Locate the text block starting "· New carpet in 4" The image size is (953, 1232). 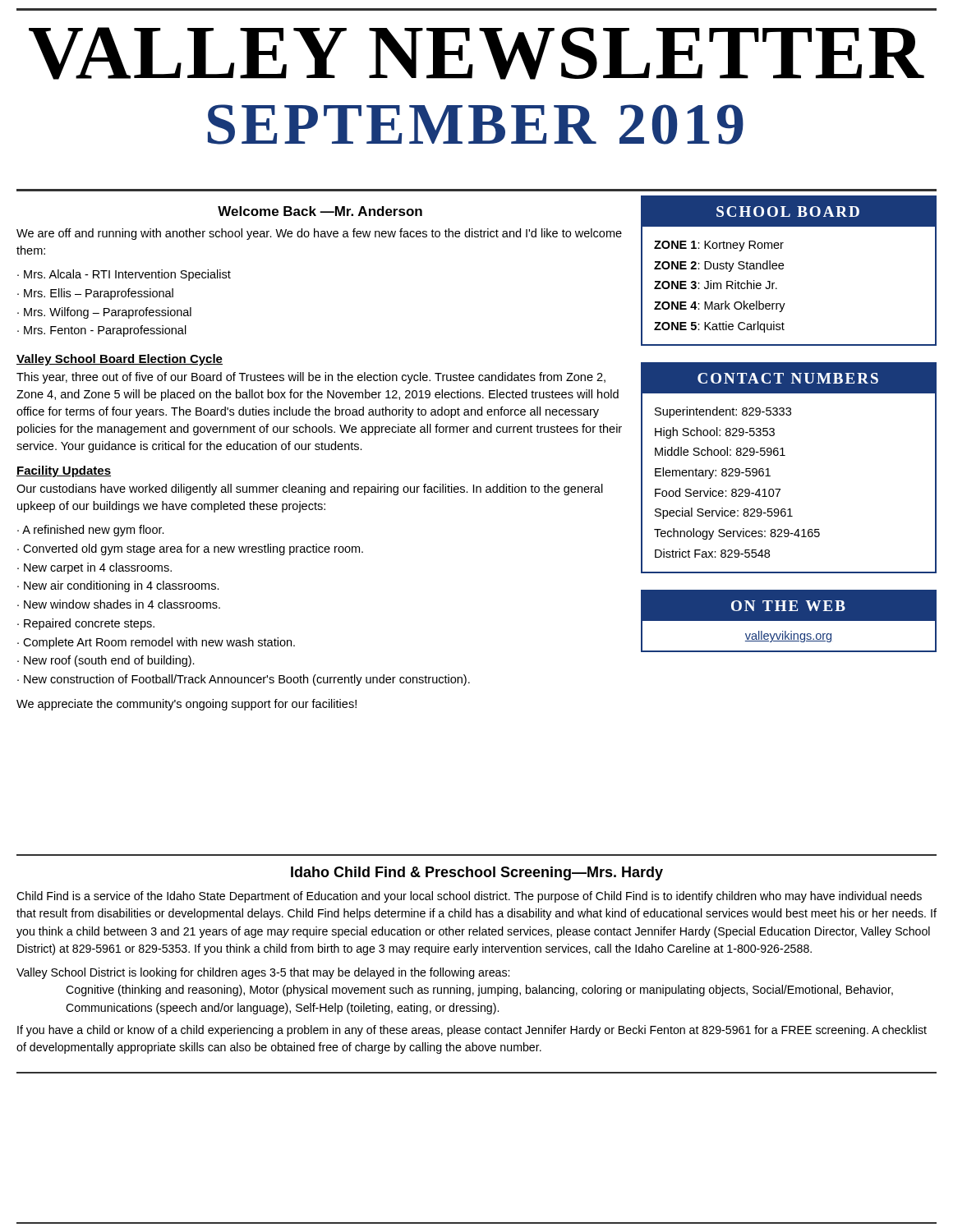tap(95, 567)
